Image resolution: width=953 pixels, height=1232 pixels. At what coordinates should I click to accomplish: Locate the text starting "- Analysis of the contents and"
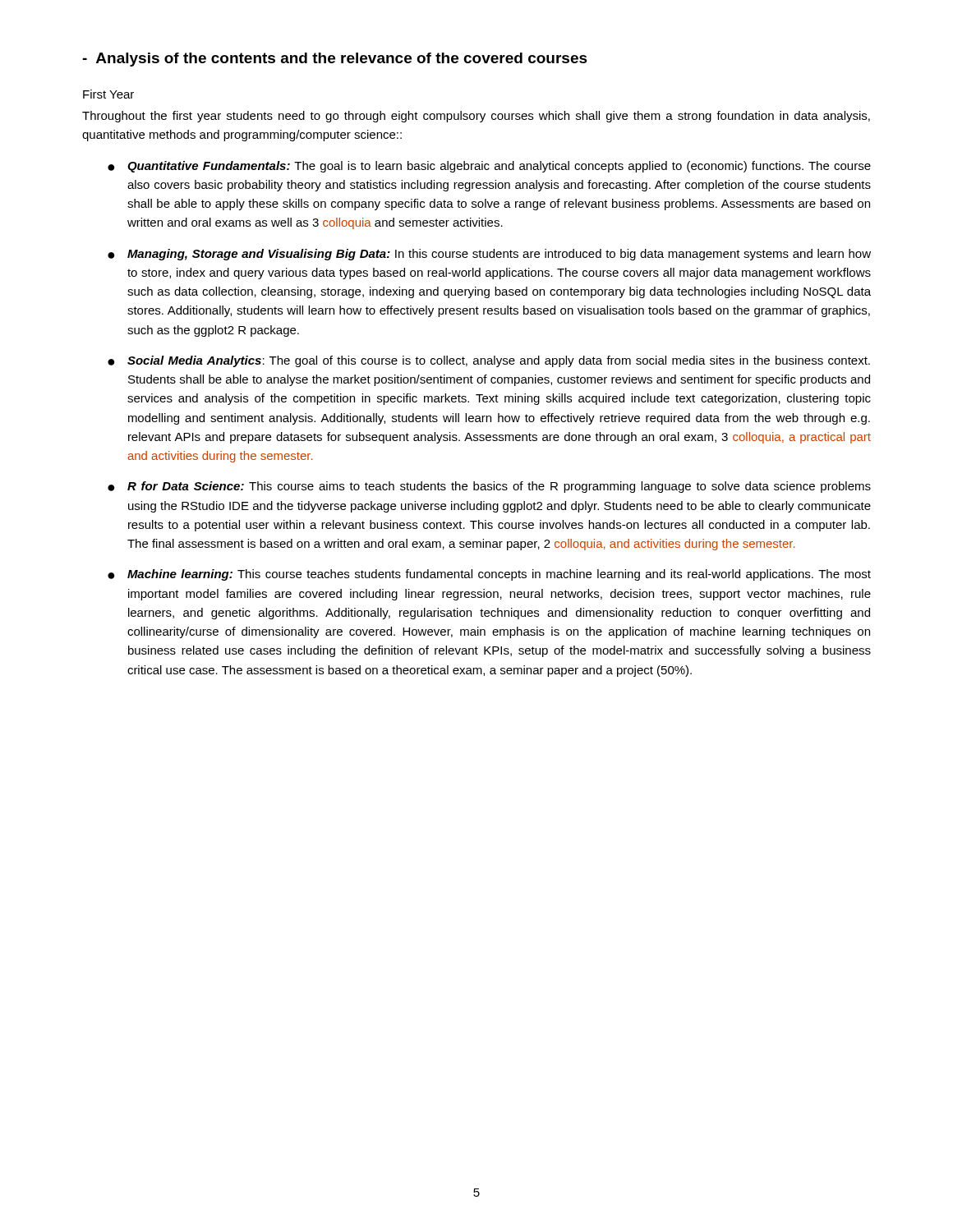tap(335, 58)
